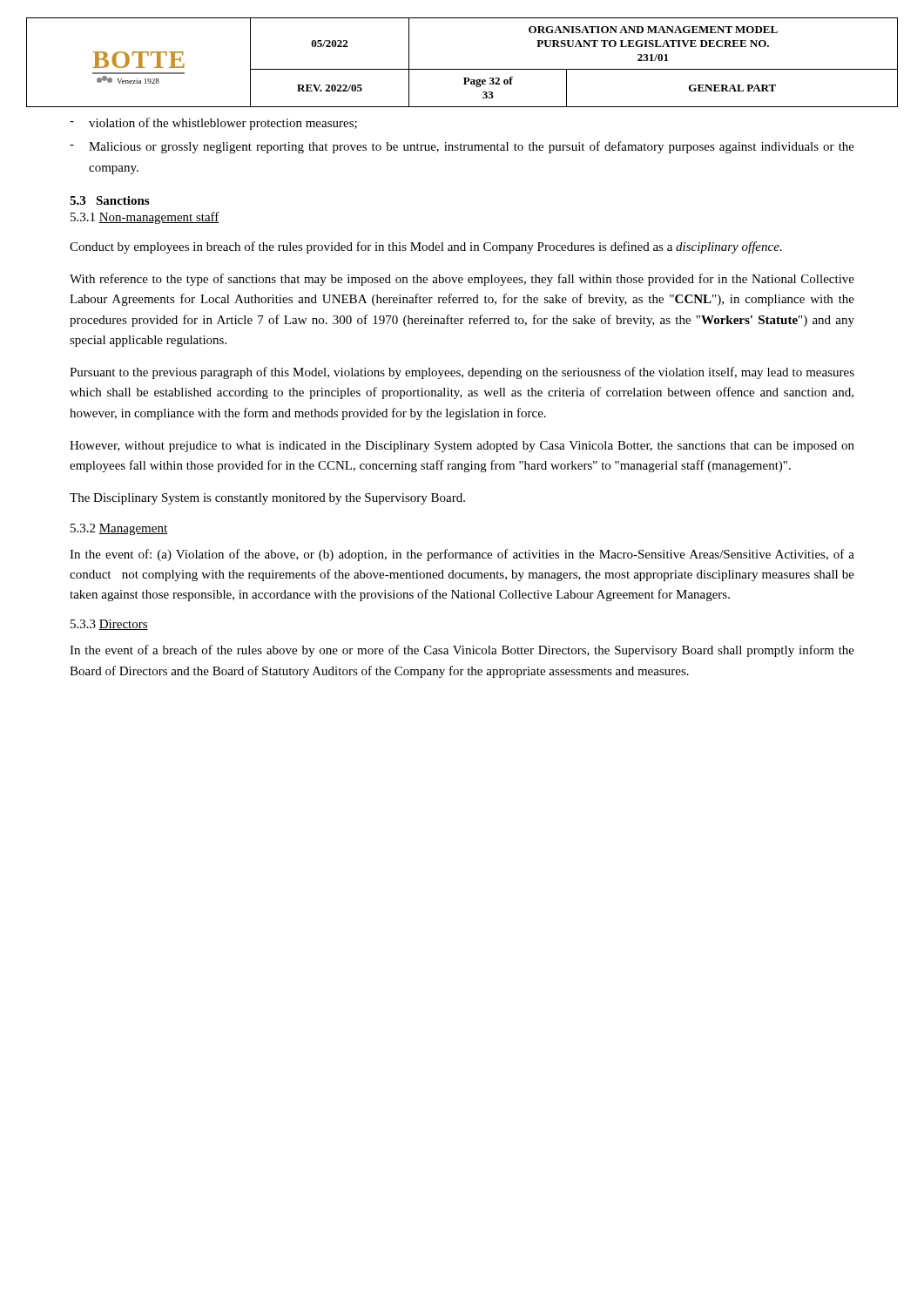Navigate to the element starting "Conduct by employees in breach of"
This screenshot has width=924, height=1307.
(x=426, y=246)
